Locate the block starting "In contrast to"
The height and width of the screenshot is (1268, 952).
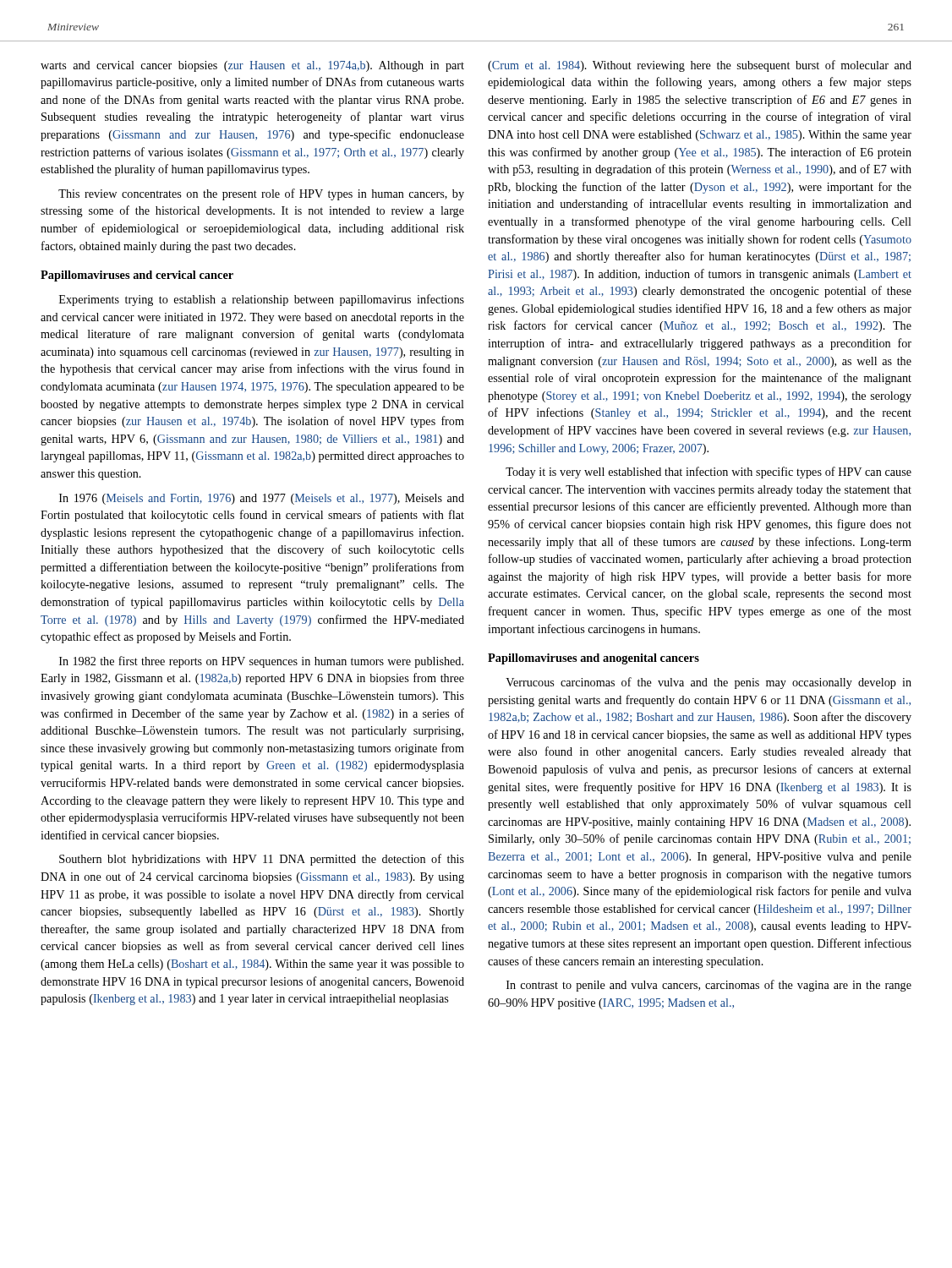tap(700, 994)
